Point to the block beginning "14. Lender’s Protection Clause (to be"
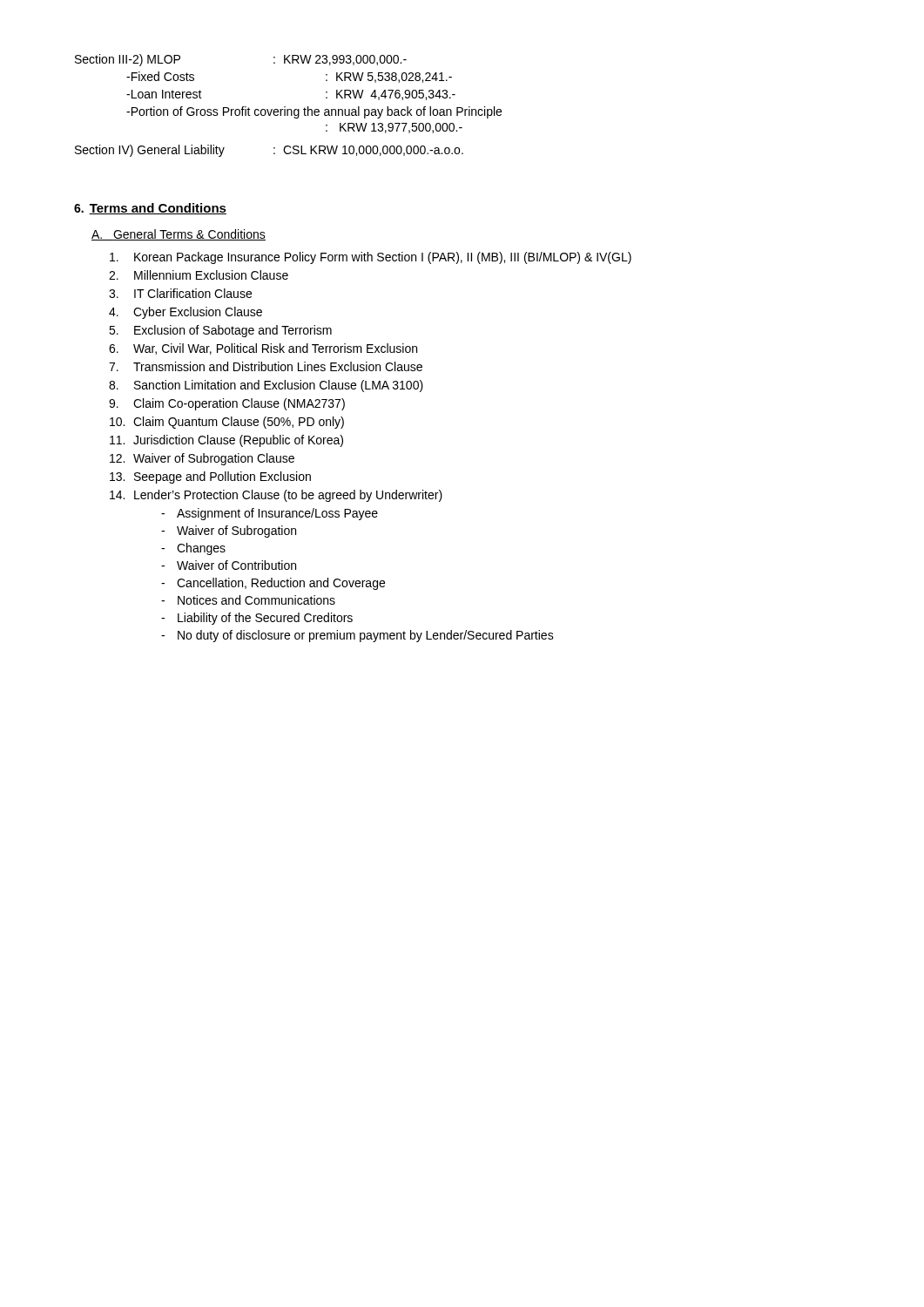This screenshot has height=1307, width=924. tap(276, 496)
